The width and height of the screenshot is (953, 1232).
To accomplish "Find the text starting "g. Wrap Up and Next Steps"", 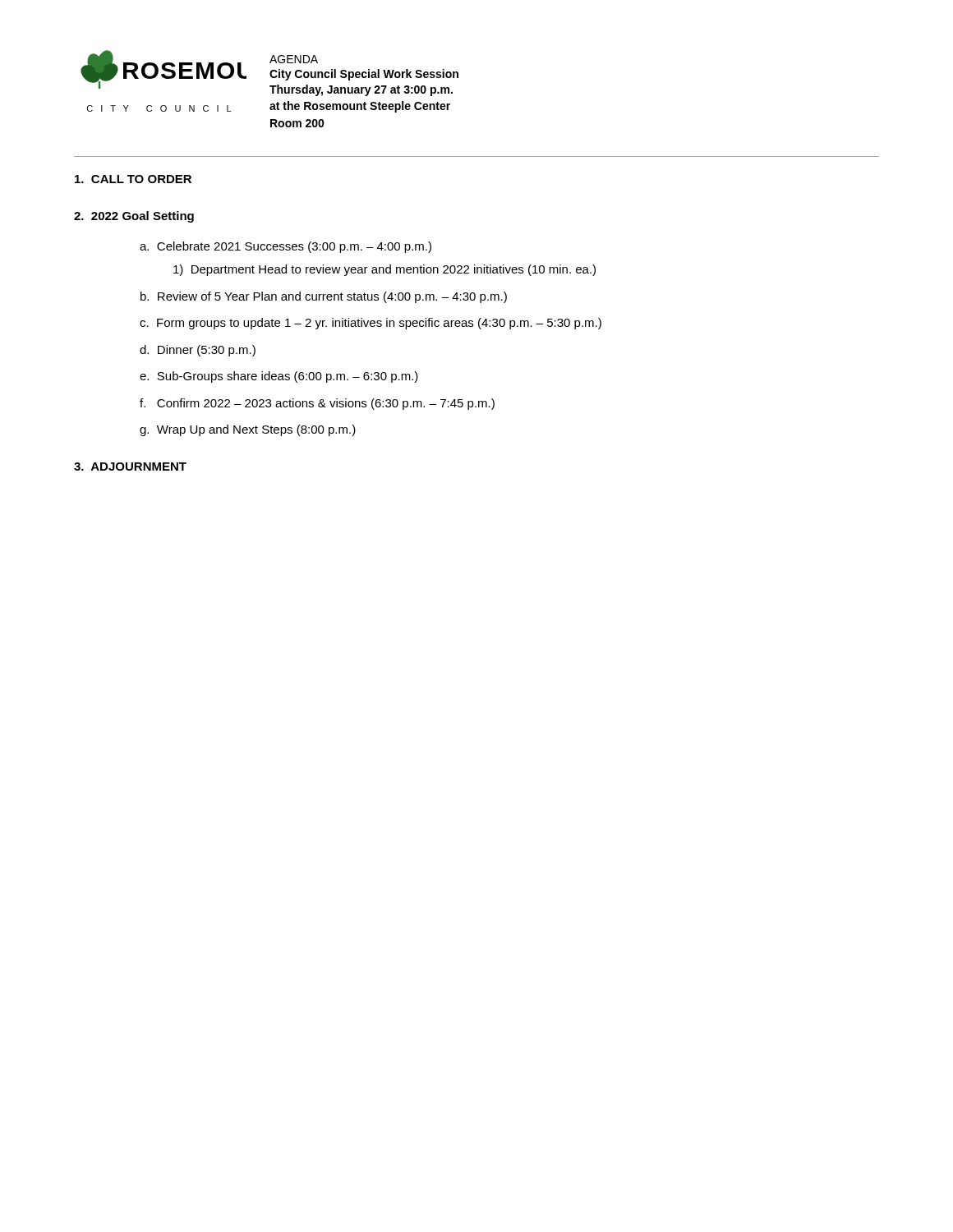I will [248, 429].
